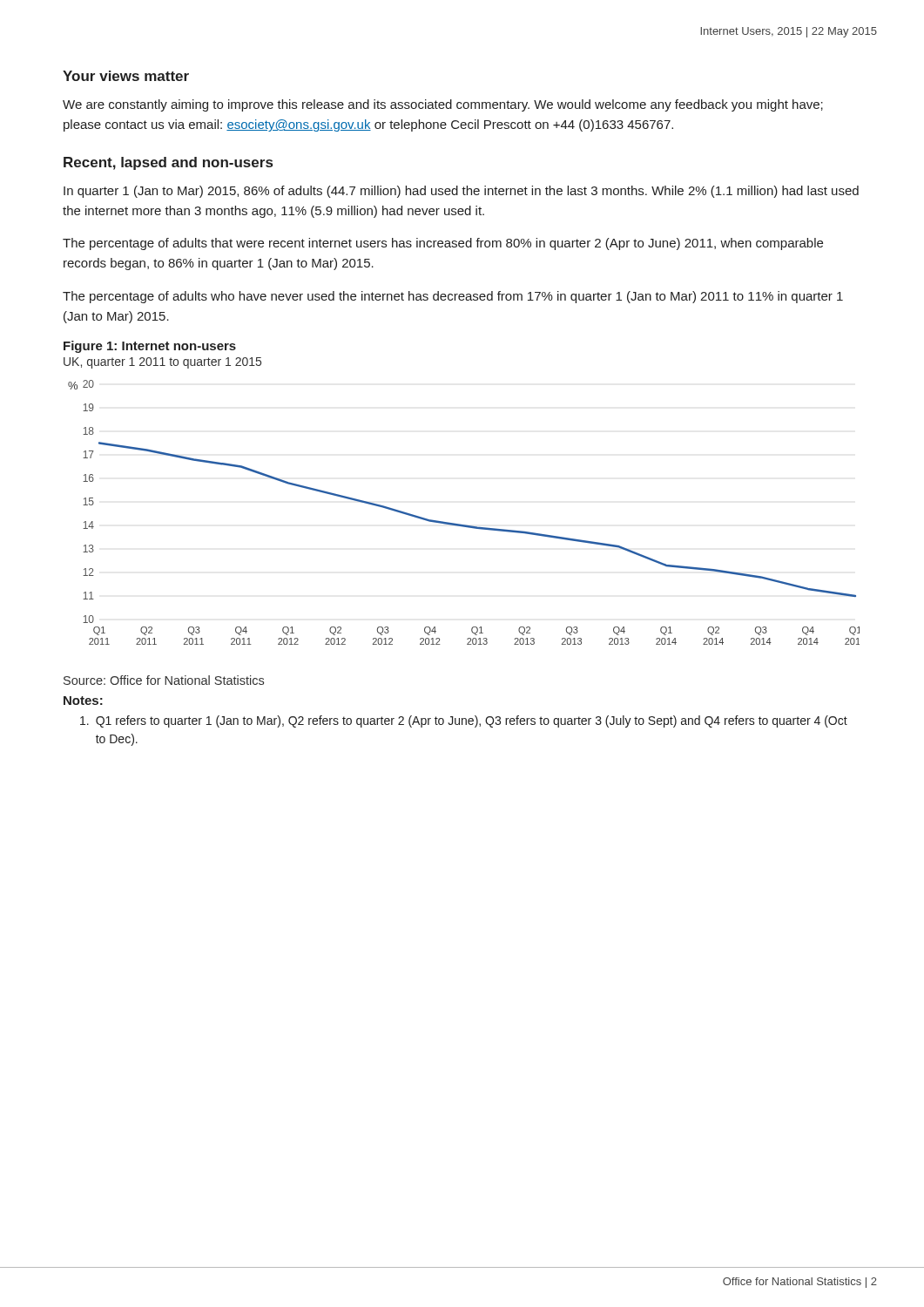Image resolution: width=924 pixels, height=1307 pixels.
Task: Click on the line chart
Action: tap(461, 519)
